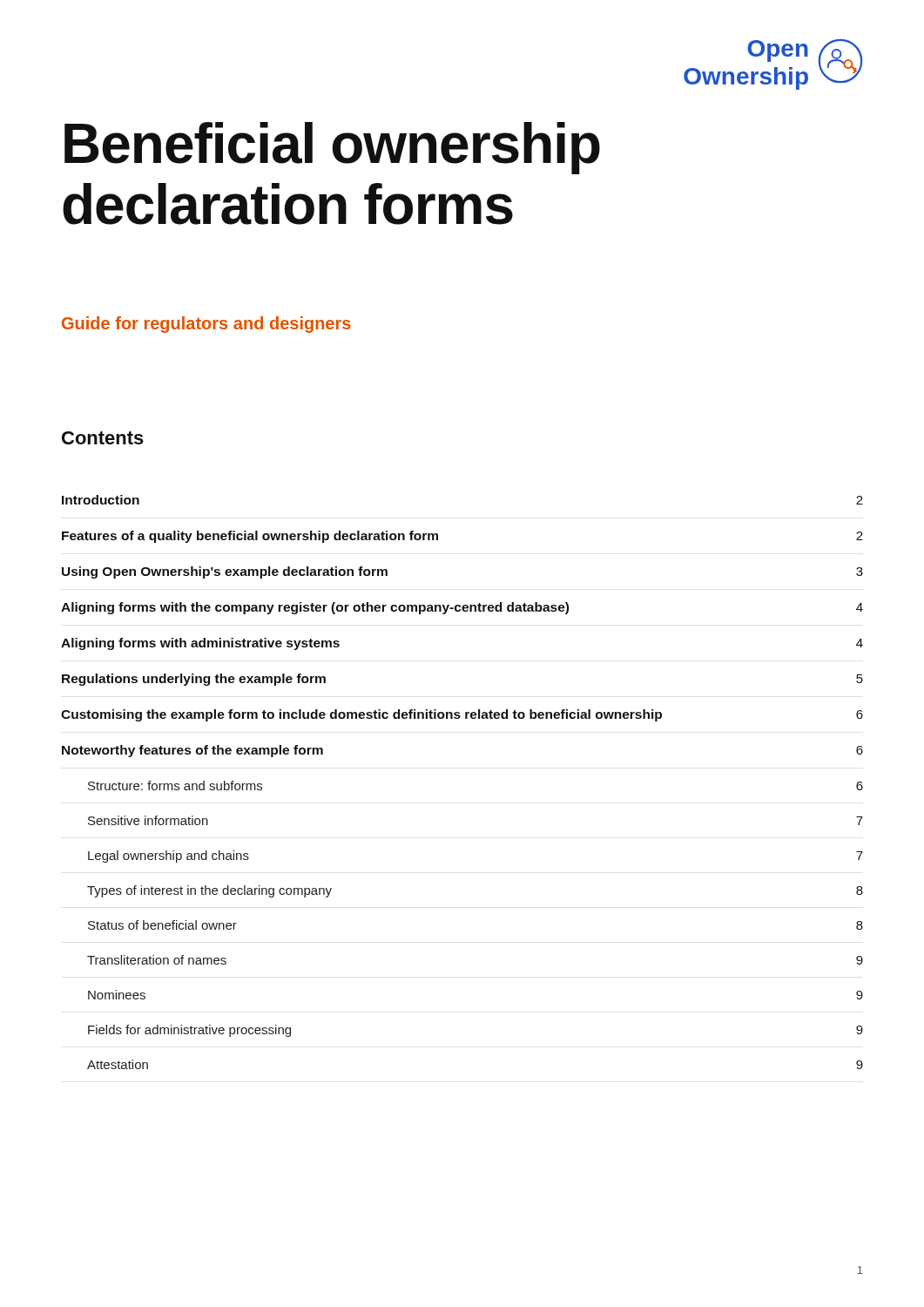Screen dimensions: 1307x924
Task: Find the list item that reads "Structure: forms and subforms 6"
Action: tap(176, 786)
